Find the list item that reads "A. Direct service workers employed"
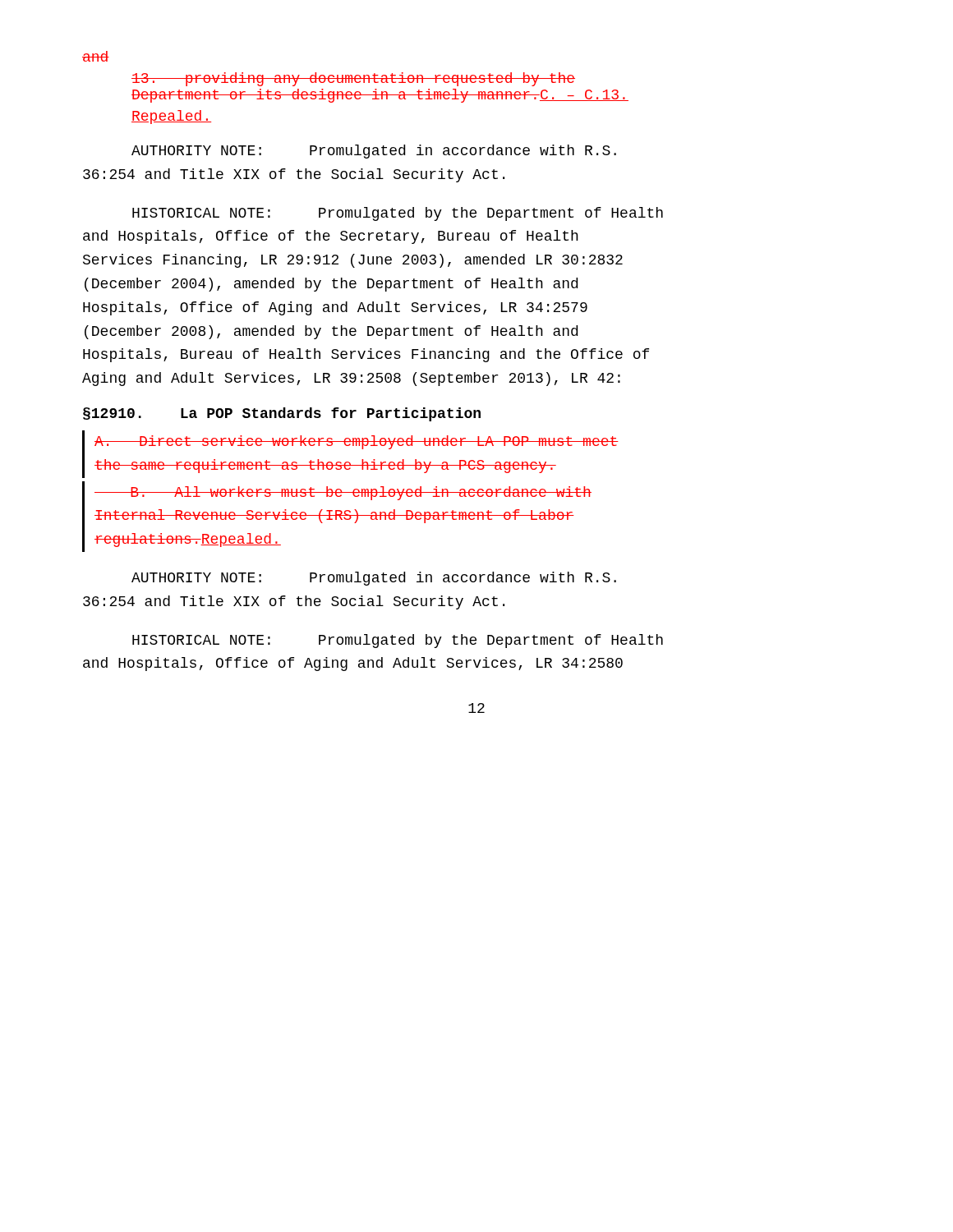 point(483,454)
